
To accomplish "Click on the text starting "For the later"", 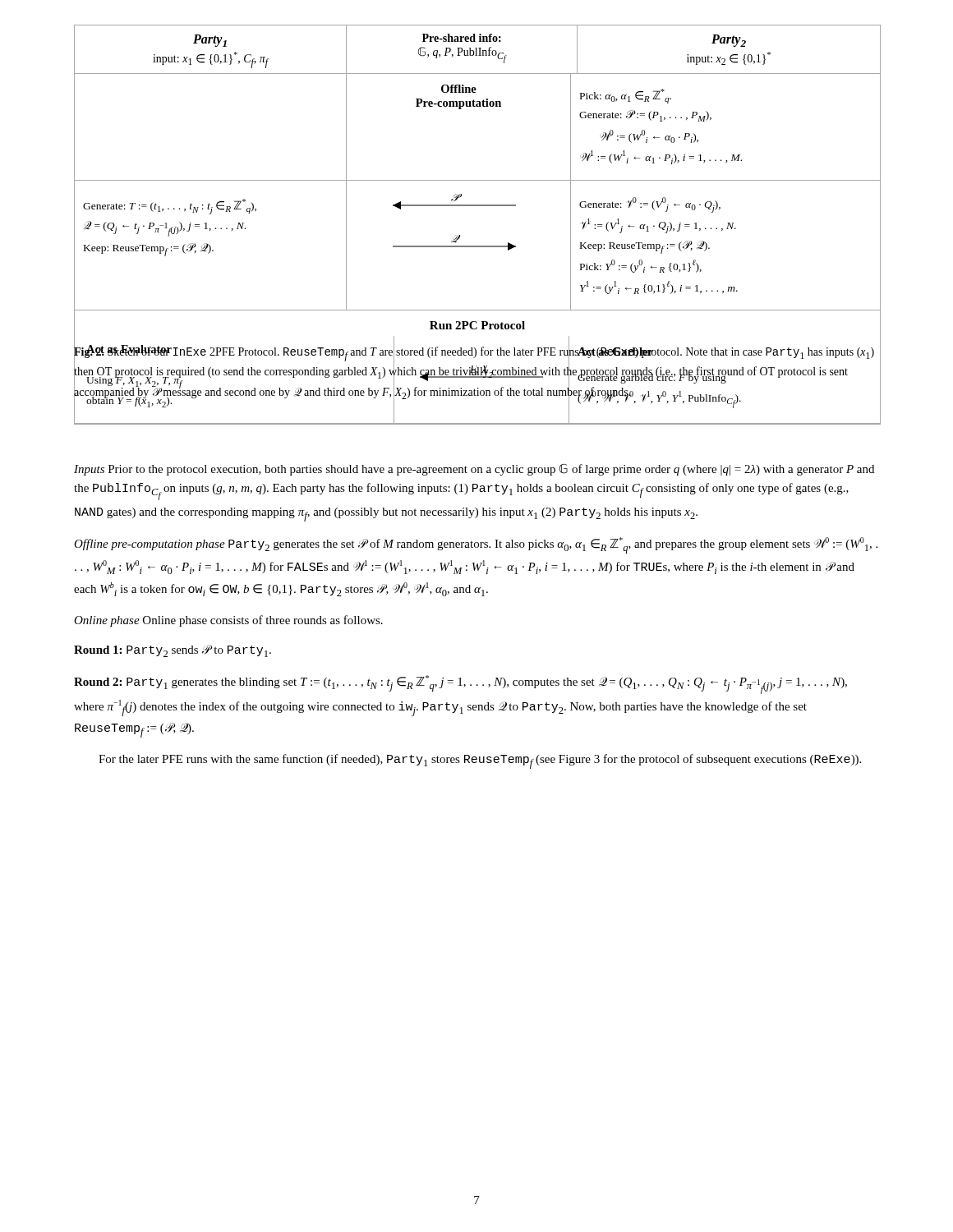I will coord(476,761).
